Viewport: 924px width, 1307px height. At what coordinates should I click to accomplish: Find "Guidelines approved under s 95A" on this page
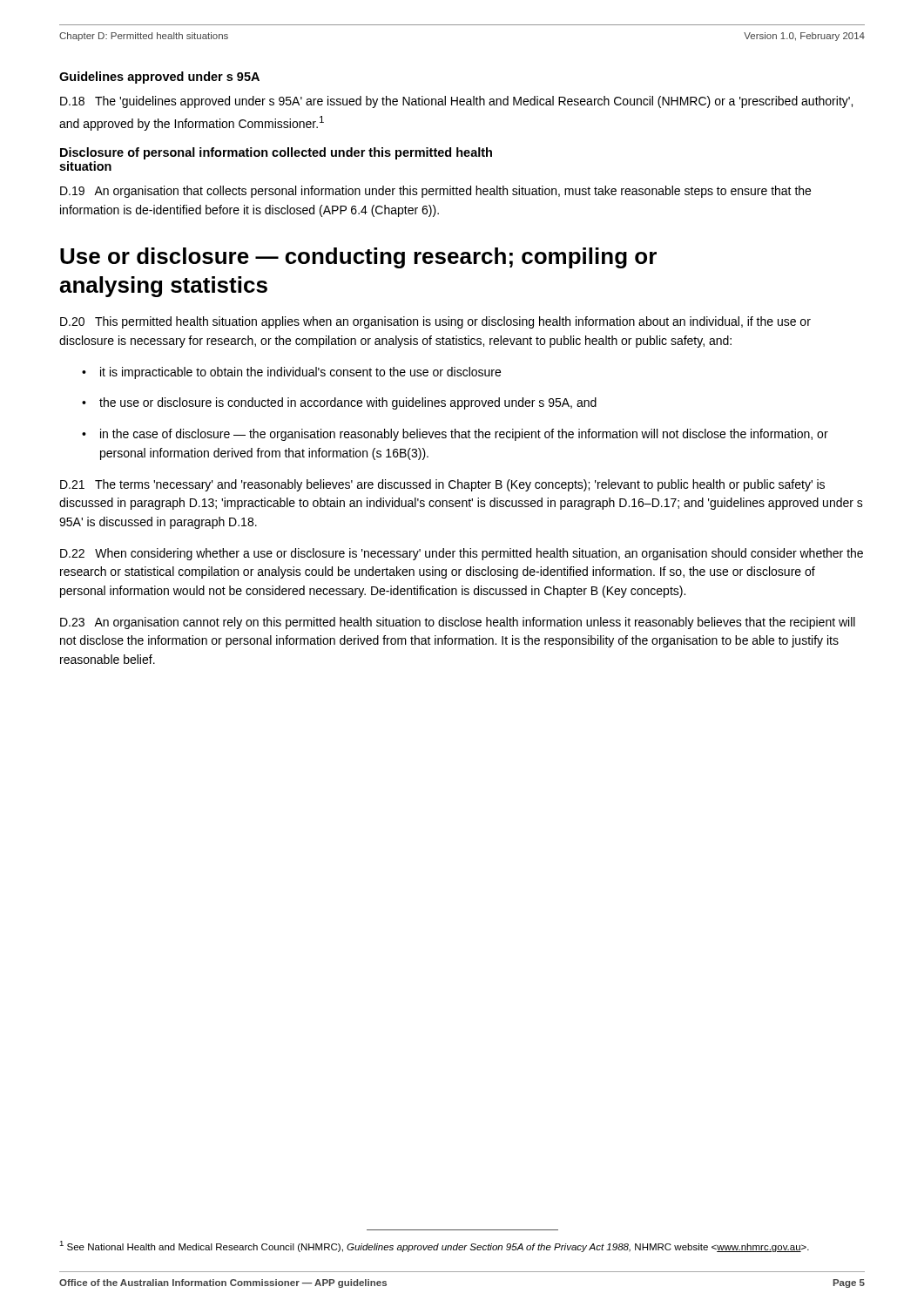pyautogui.click(x=160, y=77)
